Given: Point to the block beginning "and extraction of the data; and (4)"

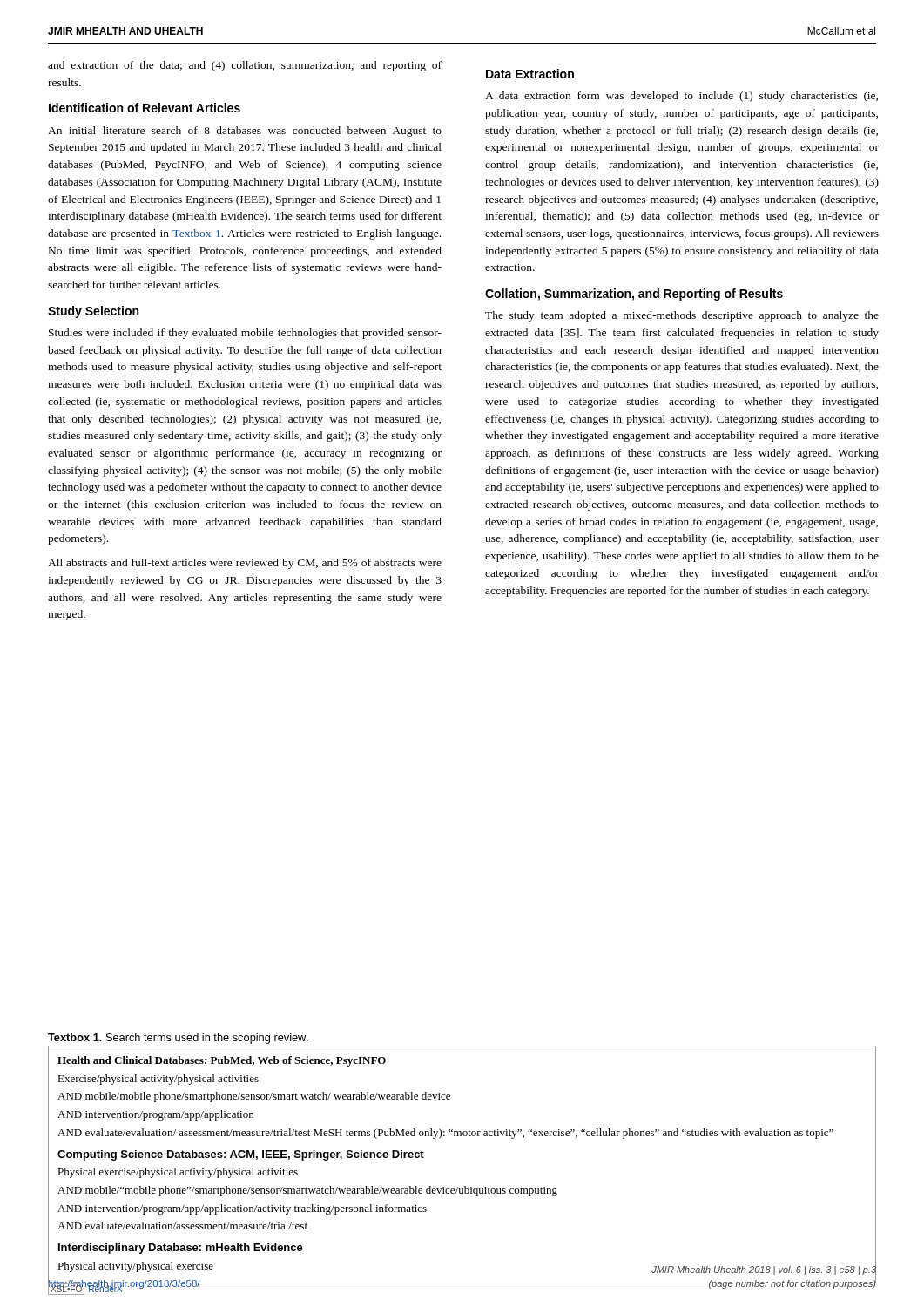Looking at the screenshot, I should [245, 74].
